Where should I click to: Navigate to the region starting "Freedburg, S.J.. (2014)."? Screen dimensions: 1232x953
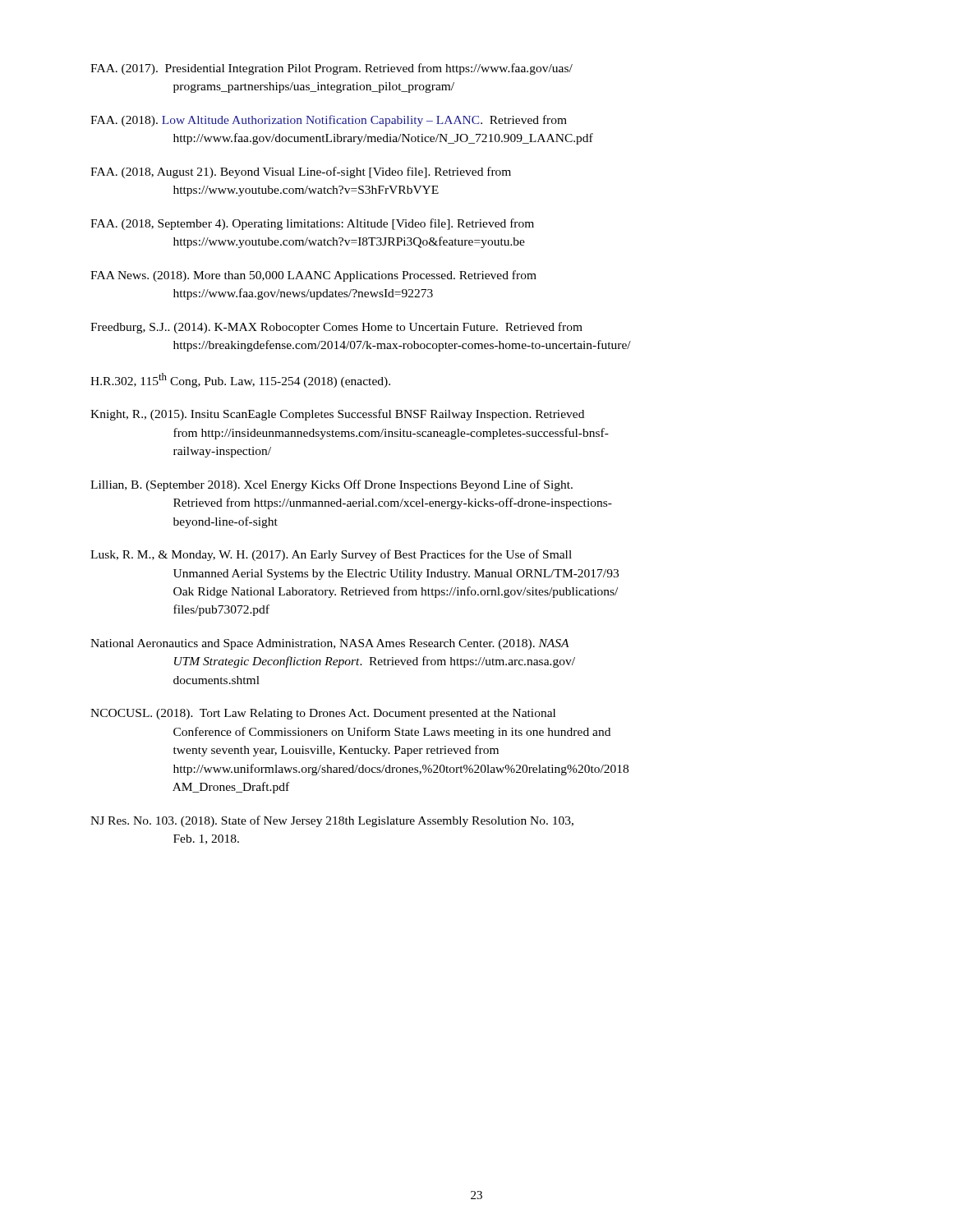click(360, 335)
